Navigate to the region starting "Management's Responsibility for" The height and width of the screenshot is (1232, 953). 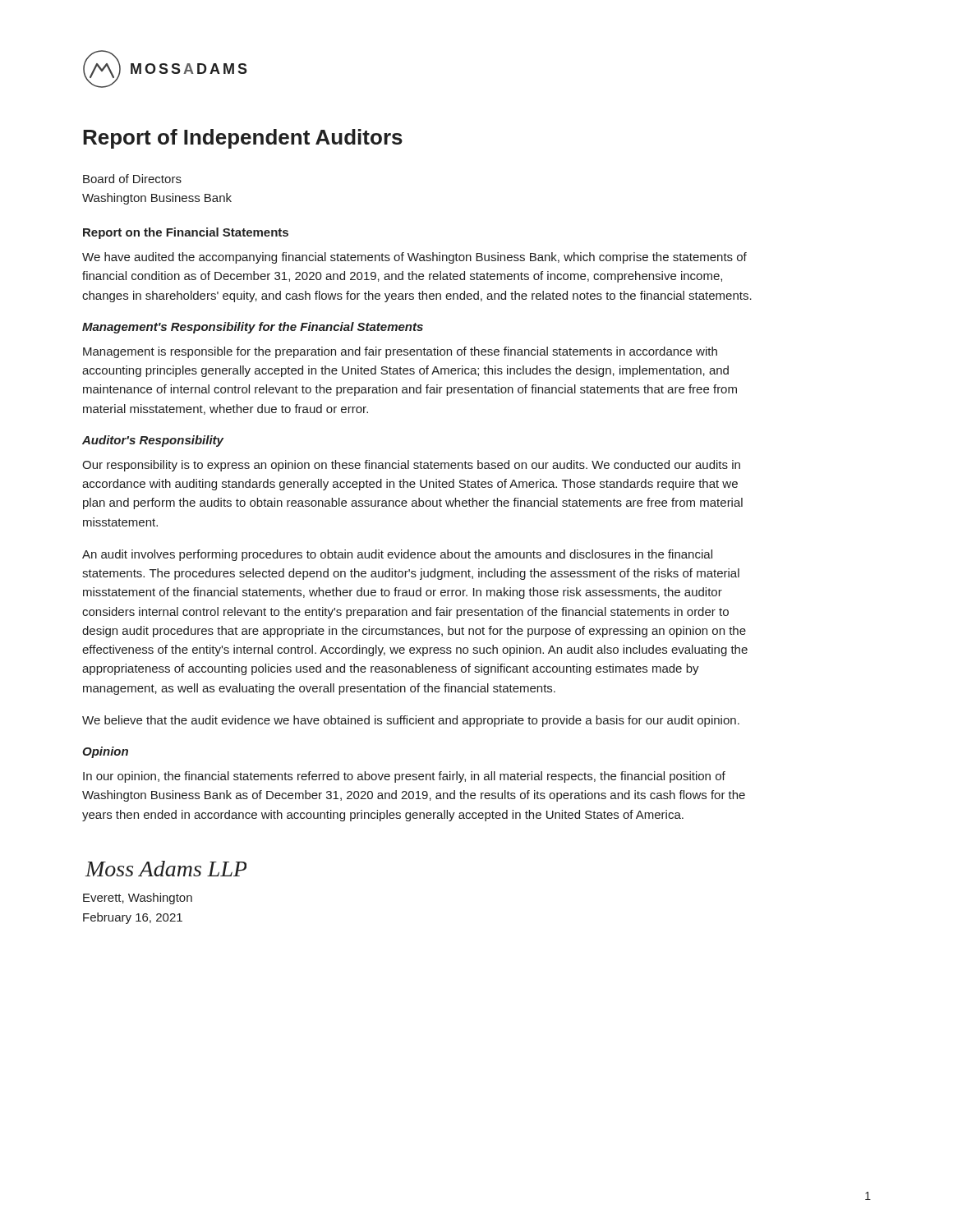coord(253,326)
